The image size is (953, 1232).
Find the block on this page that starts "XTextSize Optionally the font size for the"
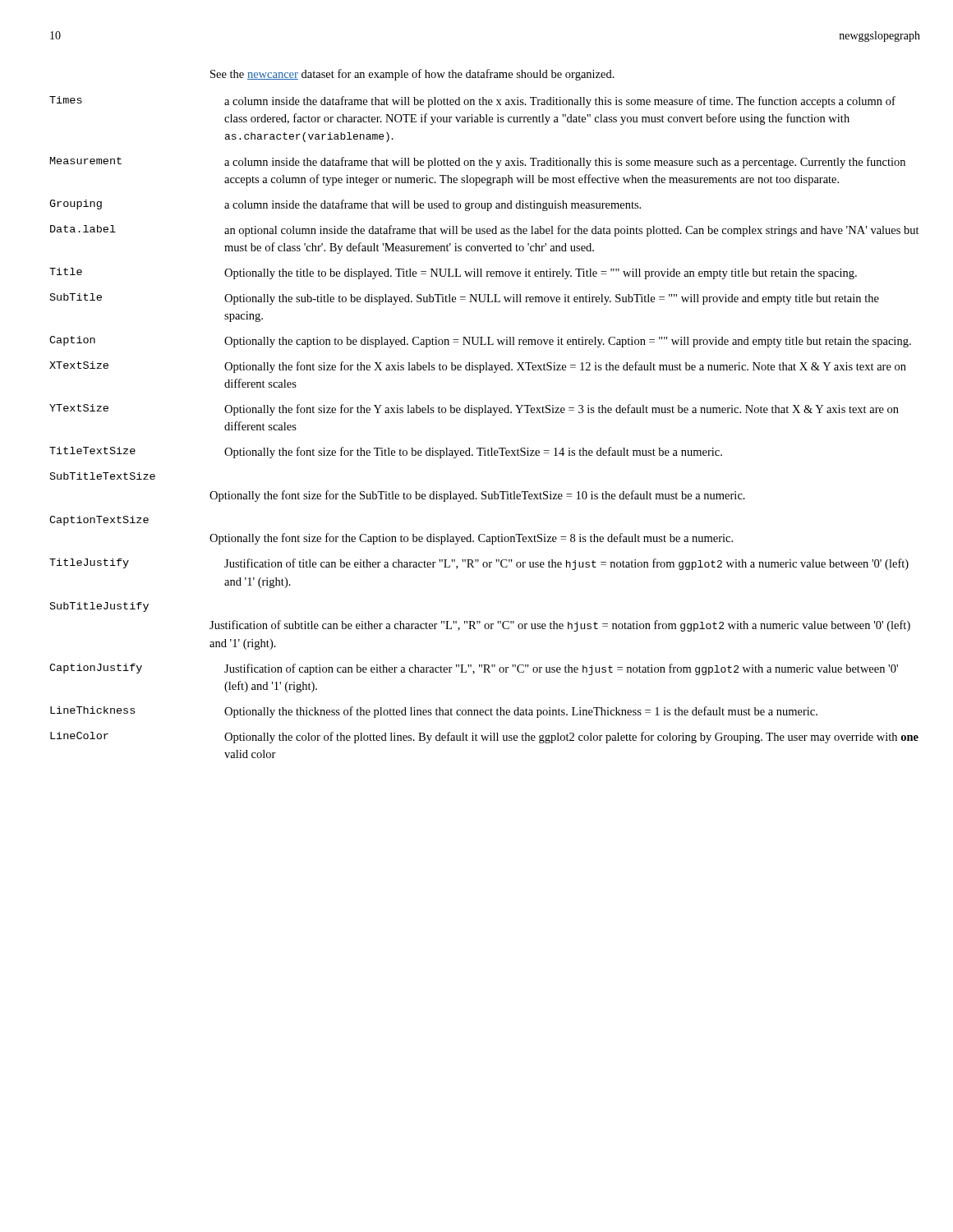pyautogui.click(x=485, y=375)
